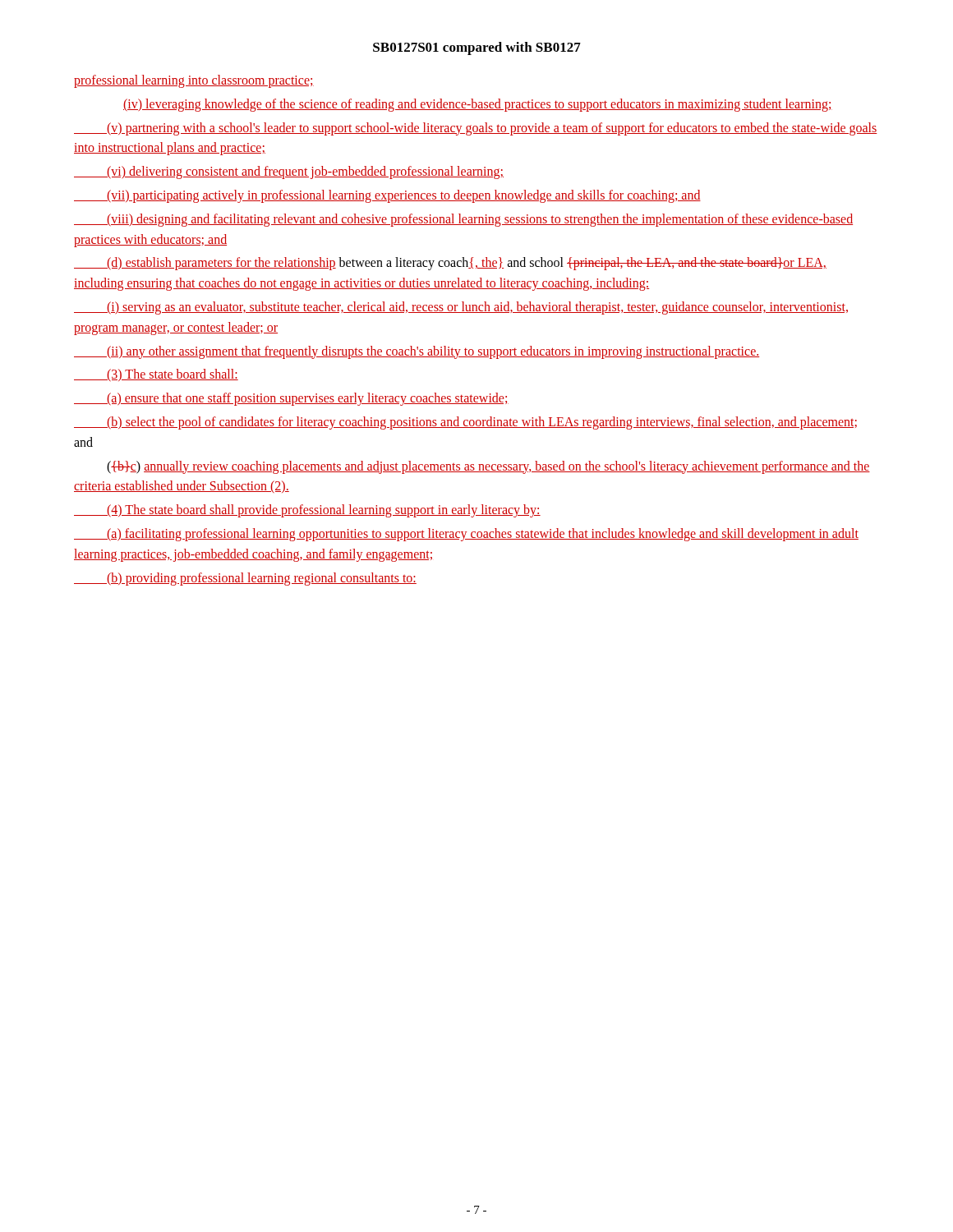Locate the element starting "(b) providing professional learning regional"
This screenshot has width=953, height=1232.
(245, 577)
